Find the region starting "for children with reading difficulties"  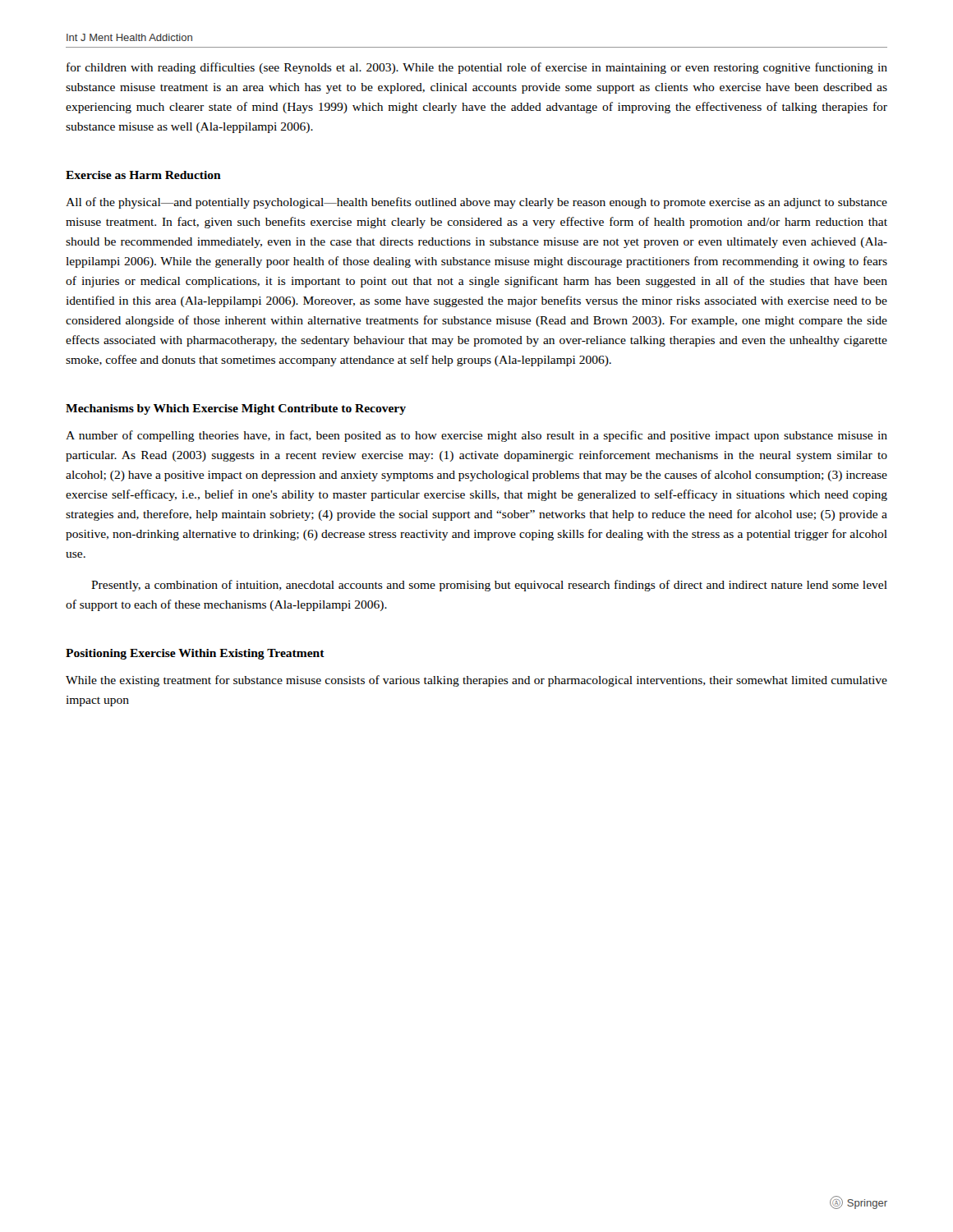click(x=476, y=97)
